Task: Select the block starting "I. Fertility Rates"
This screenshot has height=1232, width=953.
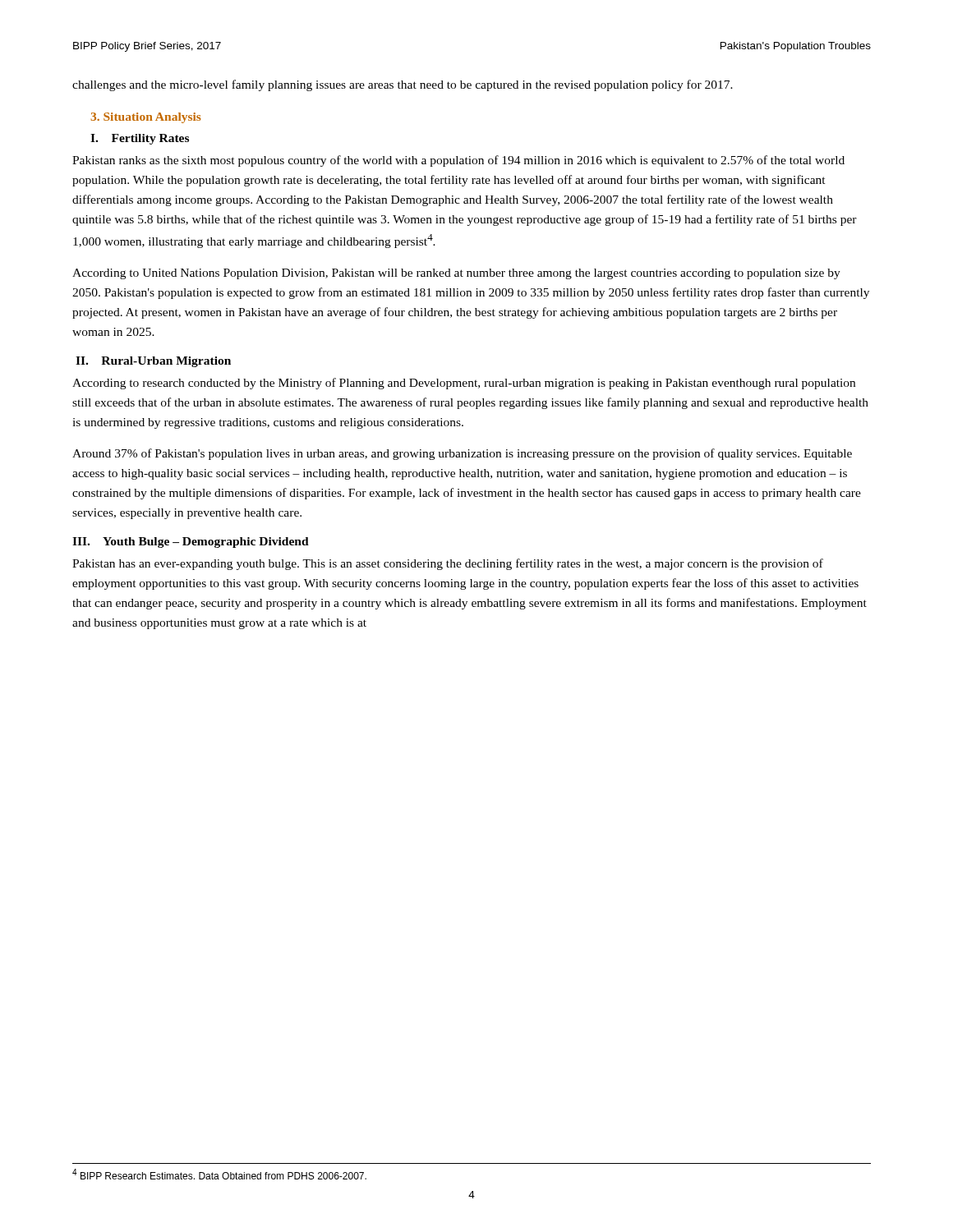Action: 140,138
